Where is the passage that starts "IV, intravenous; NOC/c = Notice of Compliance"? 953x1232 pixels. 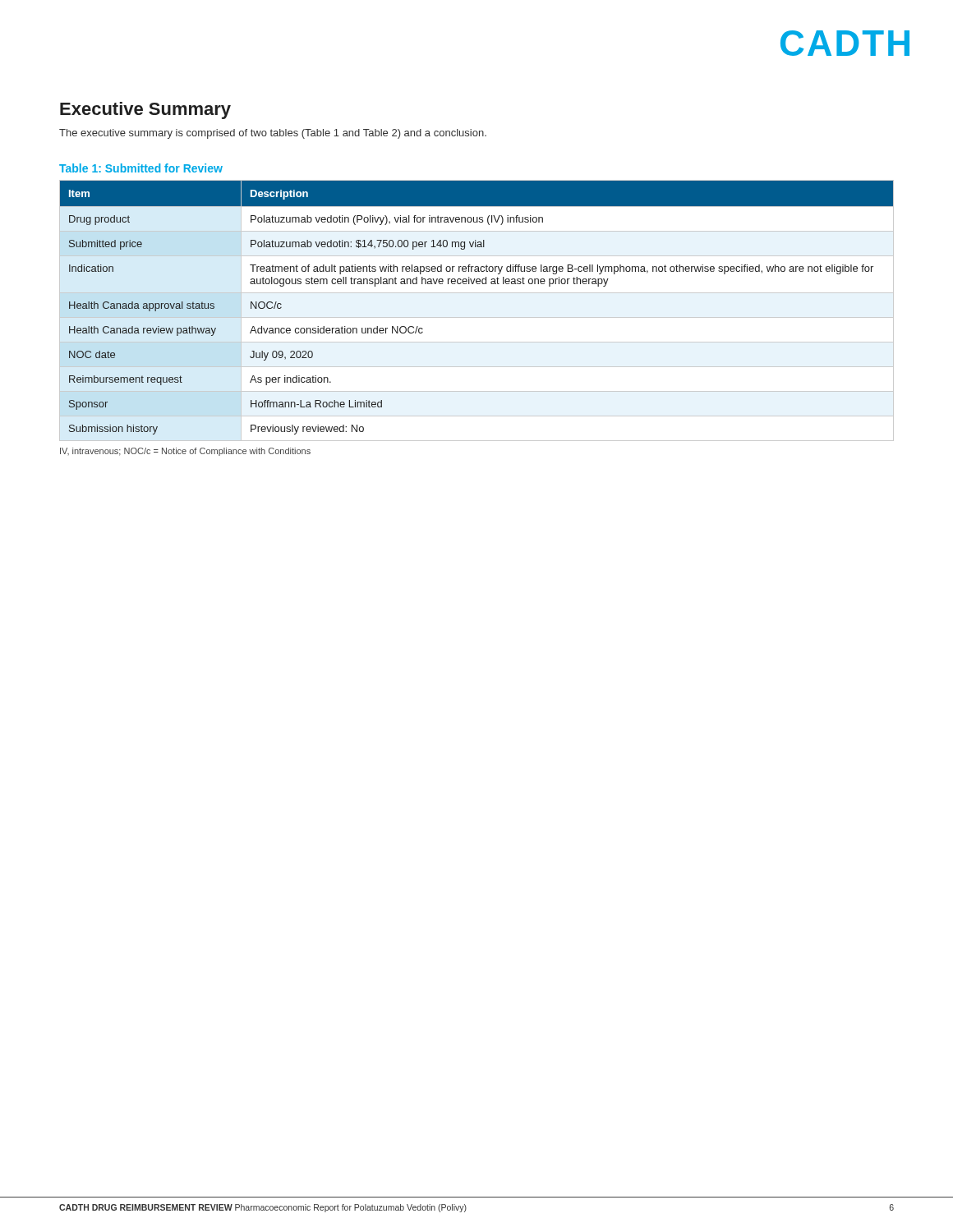185,451
